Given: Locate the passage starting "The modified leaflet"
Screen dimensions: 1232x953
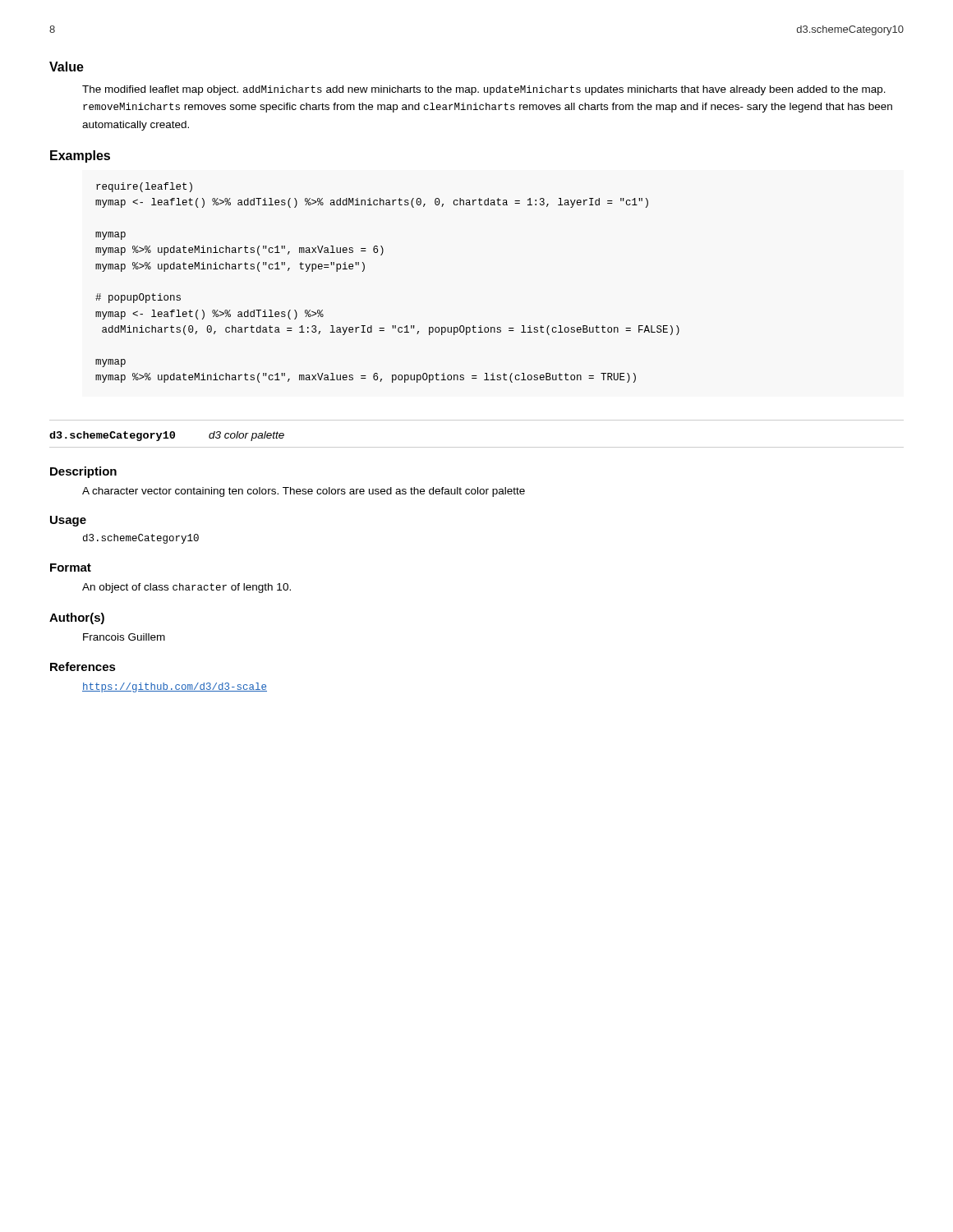Looking at the screenshot, I should pyautogui.click(x=487, y=107).
